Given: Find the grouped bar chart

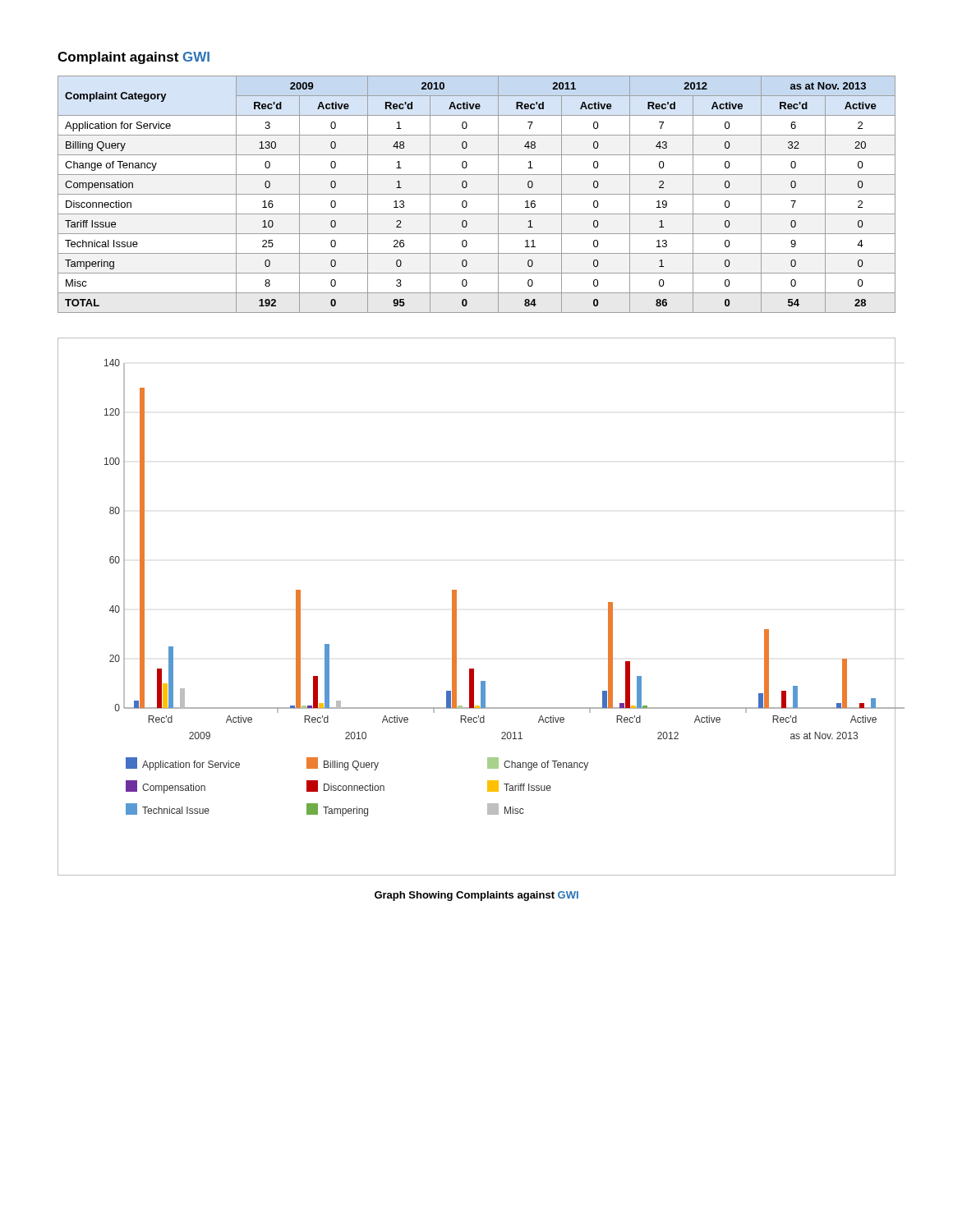Looking at the screenshot, I should (x=476, y=607).
